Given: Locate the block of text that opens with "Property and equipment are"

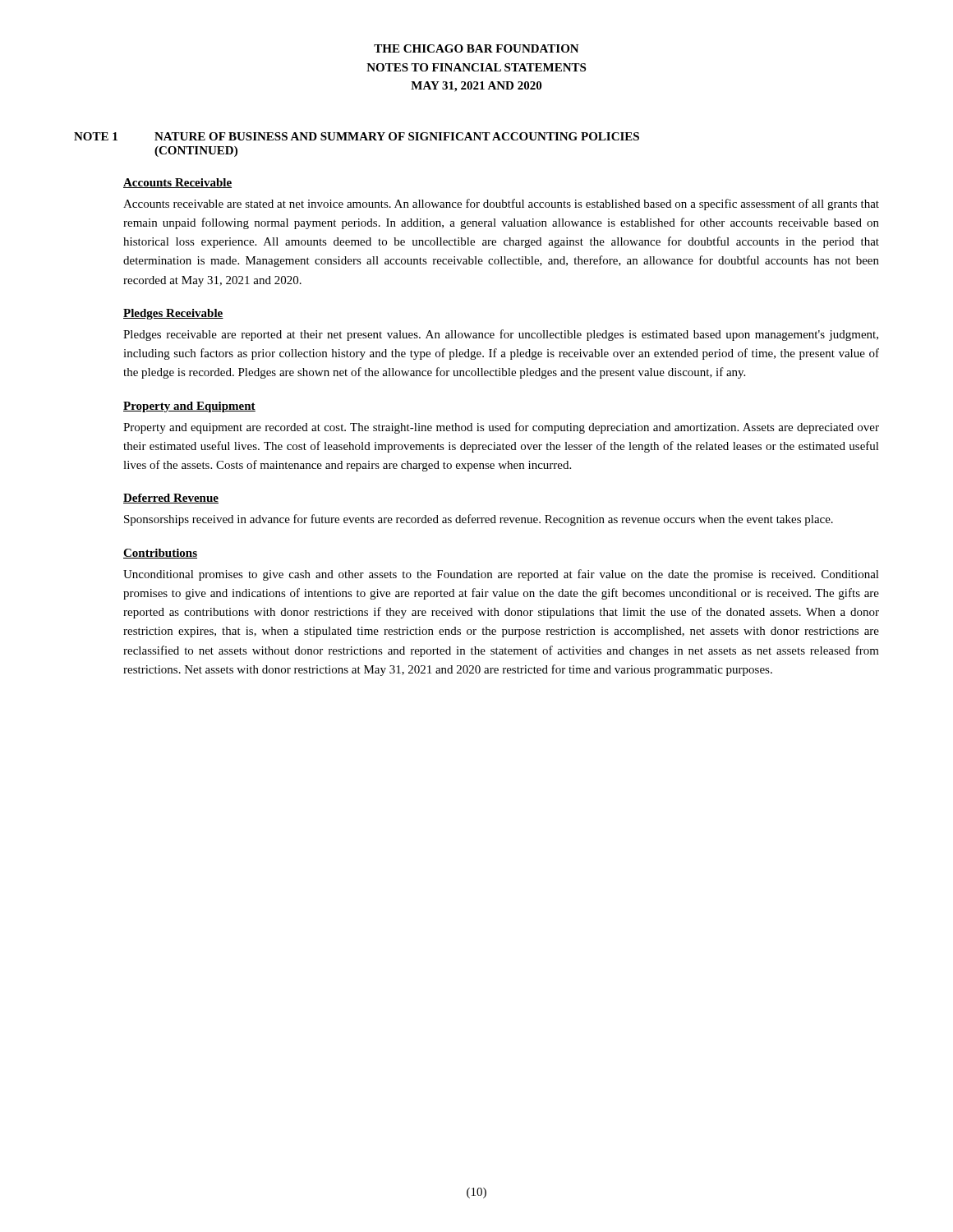Looking at the screenshot, I should pyautogui.click(x=501, y=446).
